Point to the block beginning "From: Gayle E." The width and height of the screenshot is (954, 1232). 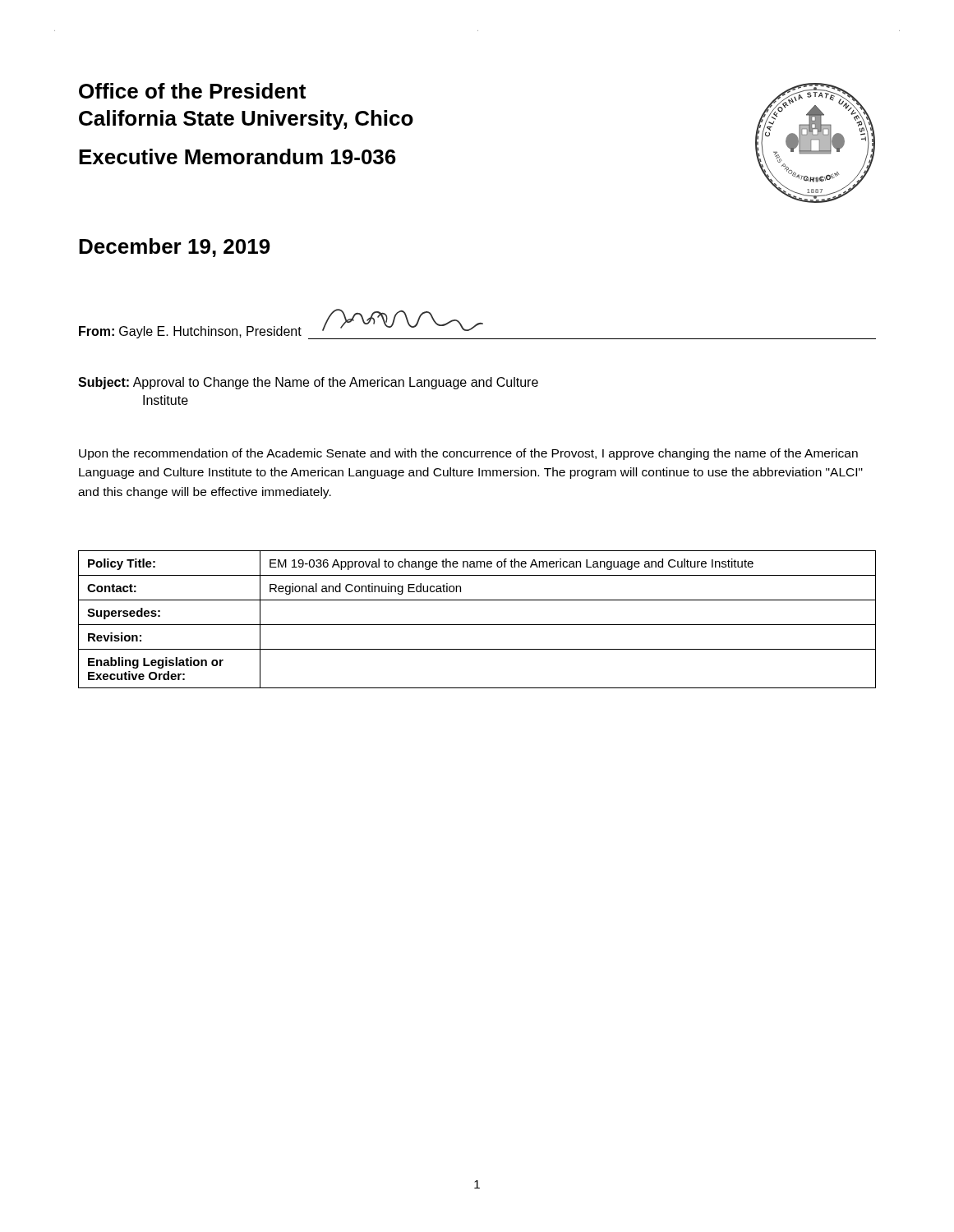coord(477,332)
